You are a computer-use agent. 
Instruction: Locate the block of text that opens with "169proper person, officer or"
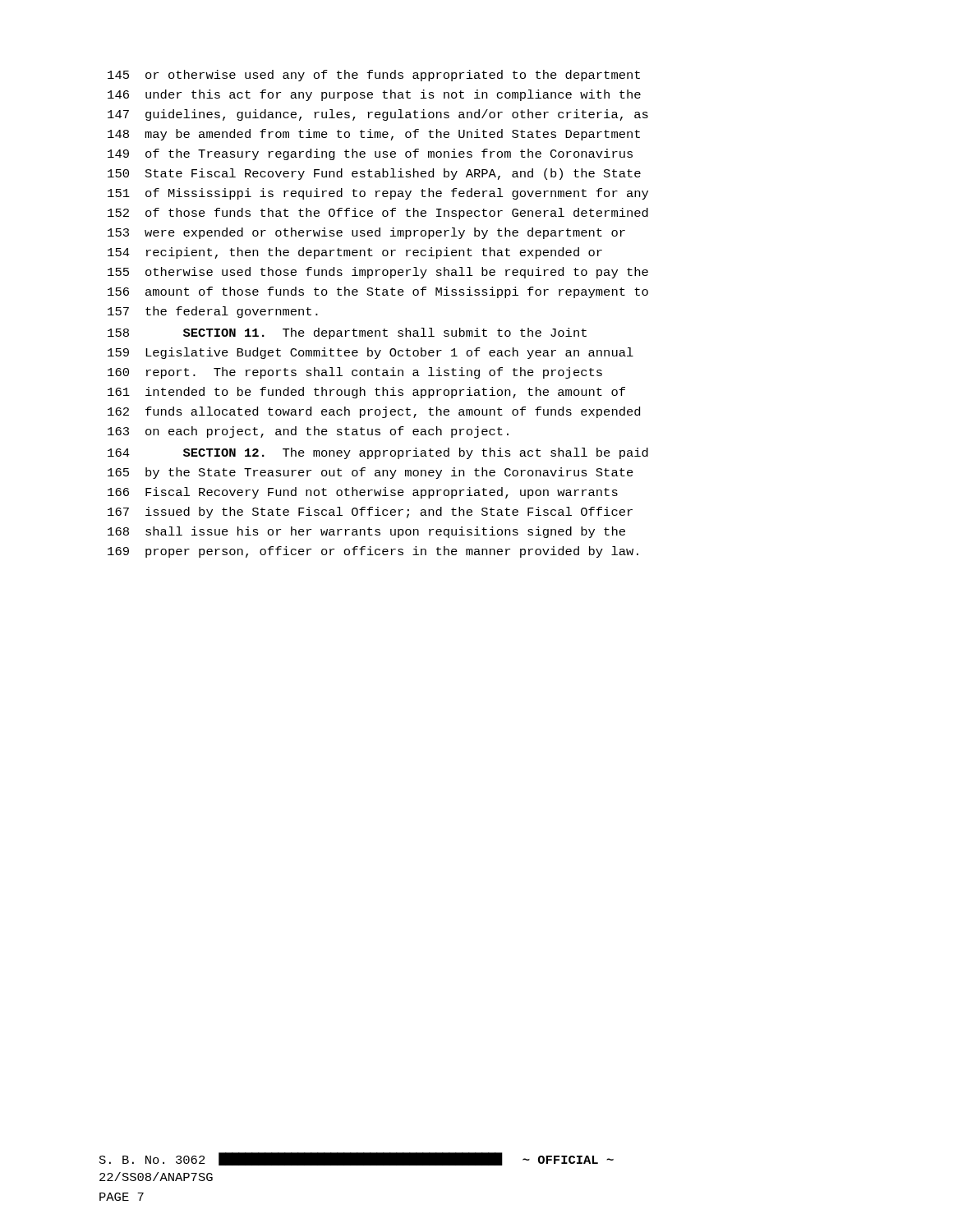point(370,552)
